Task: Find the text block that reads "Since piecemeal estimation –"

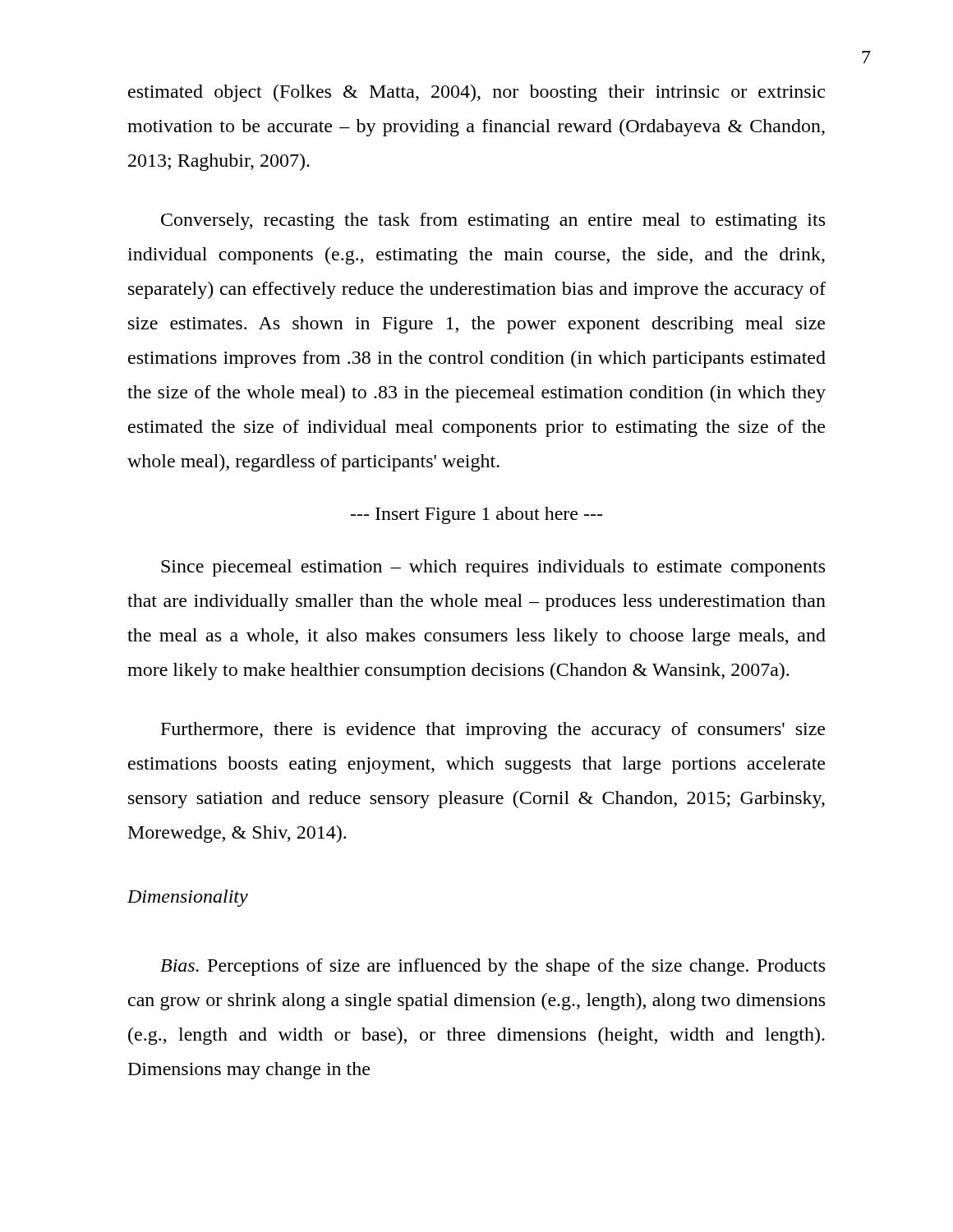Action: coord(476,618)
